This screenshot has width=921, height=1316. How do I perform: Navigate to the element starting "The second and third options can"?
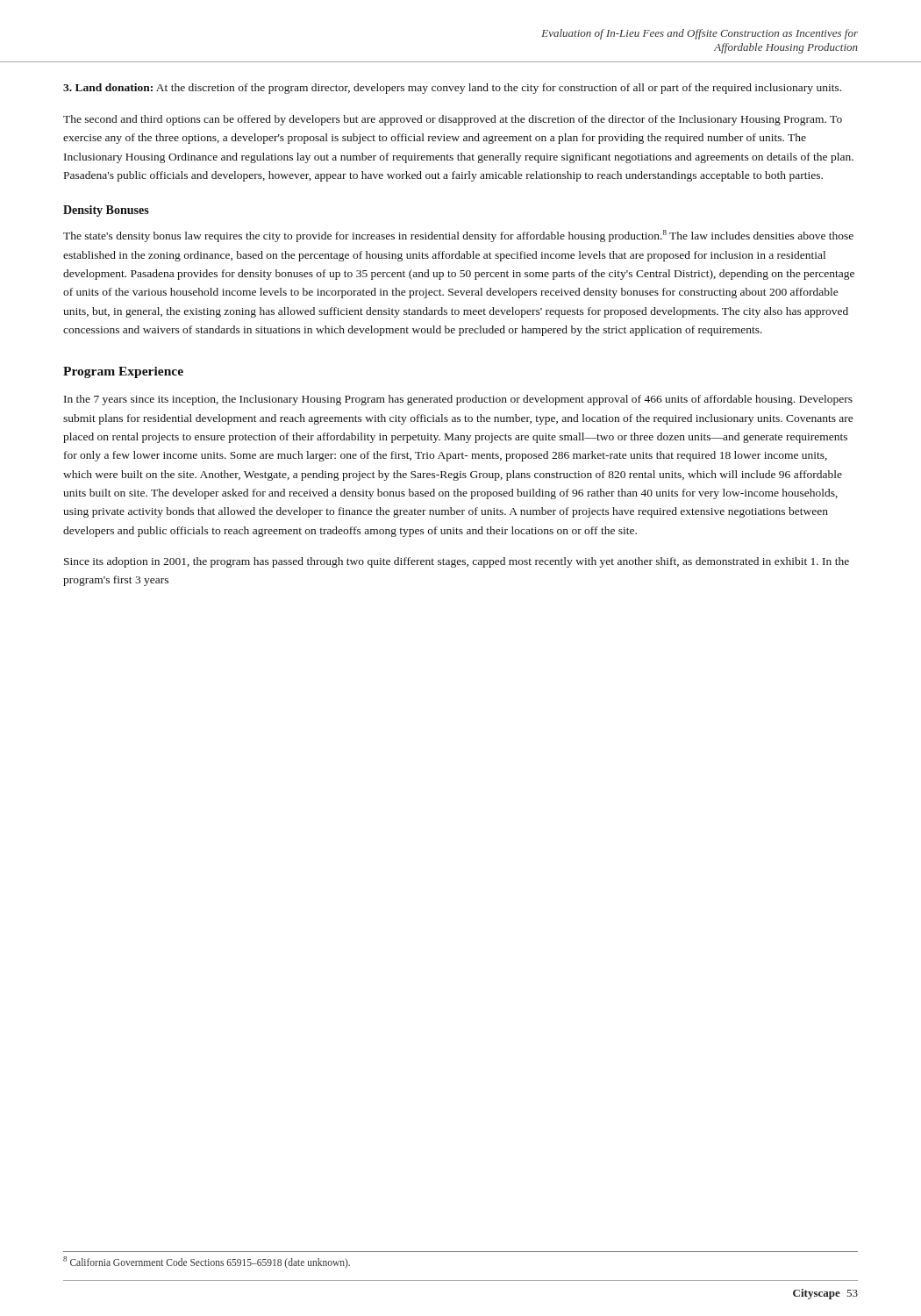[x=460, y=147]
